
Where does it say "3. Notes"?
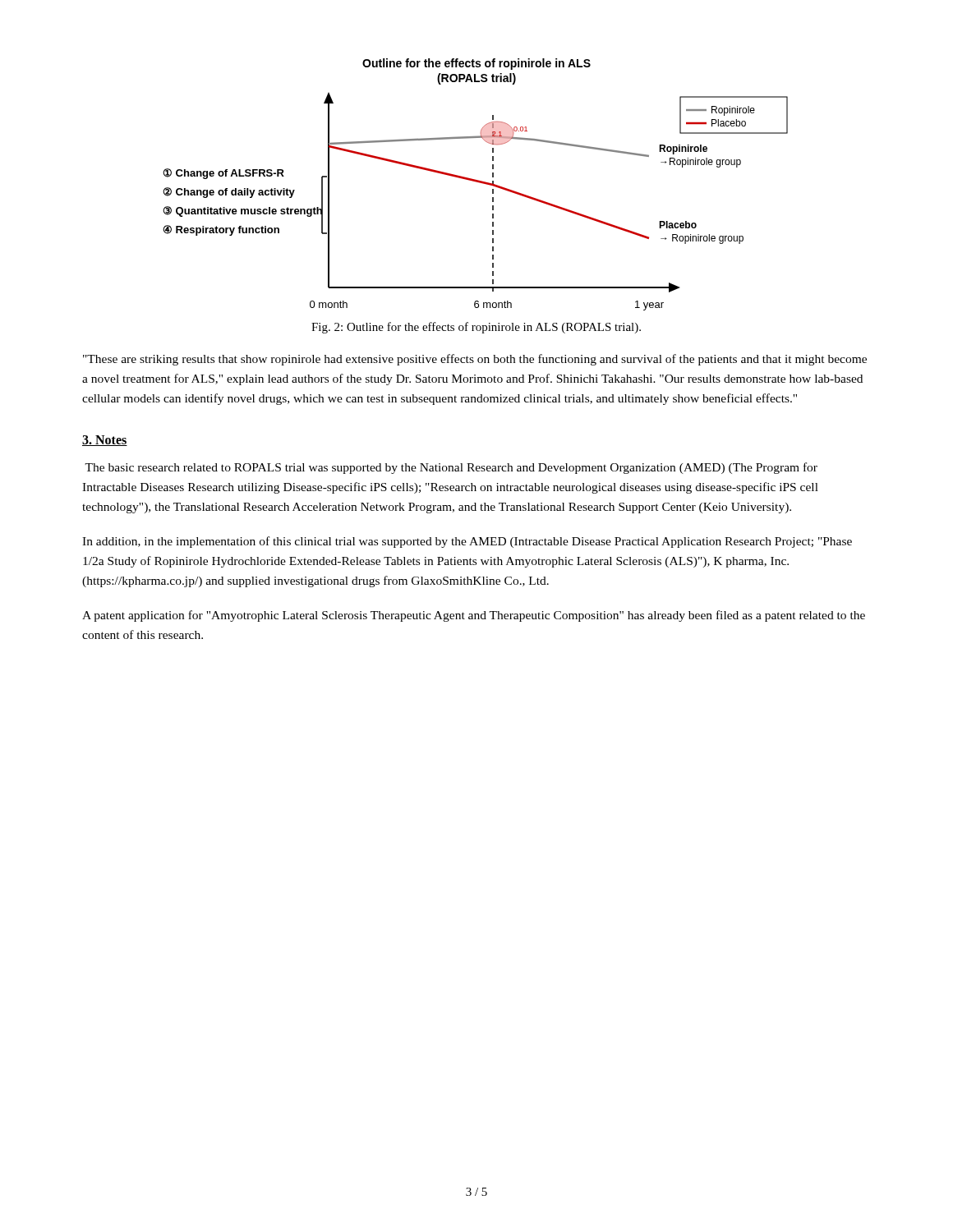[104, 440]
